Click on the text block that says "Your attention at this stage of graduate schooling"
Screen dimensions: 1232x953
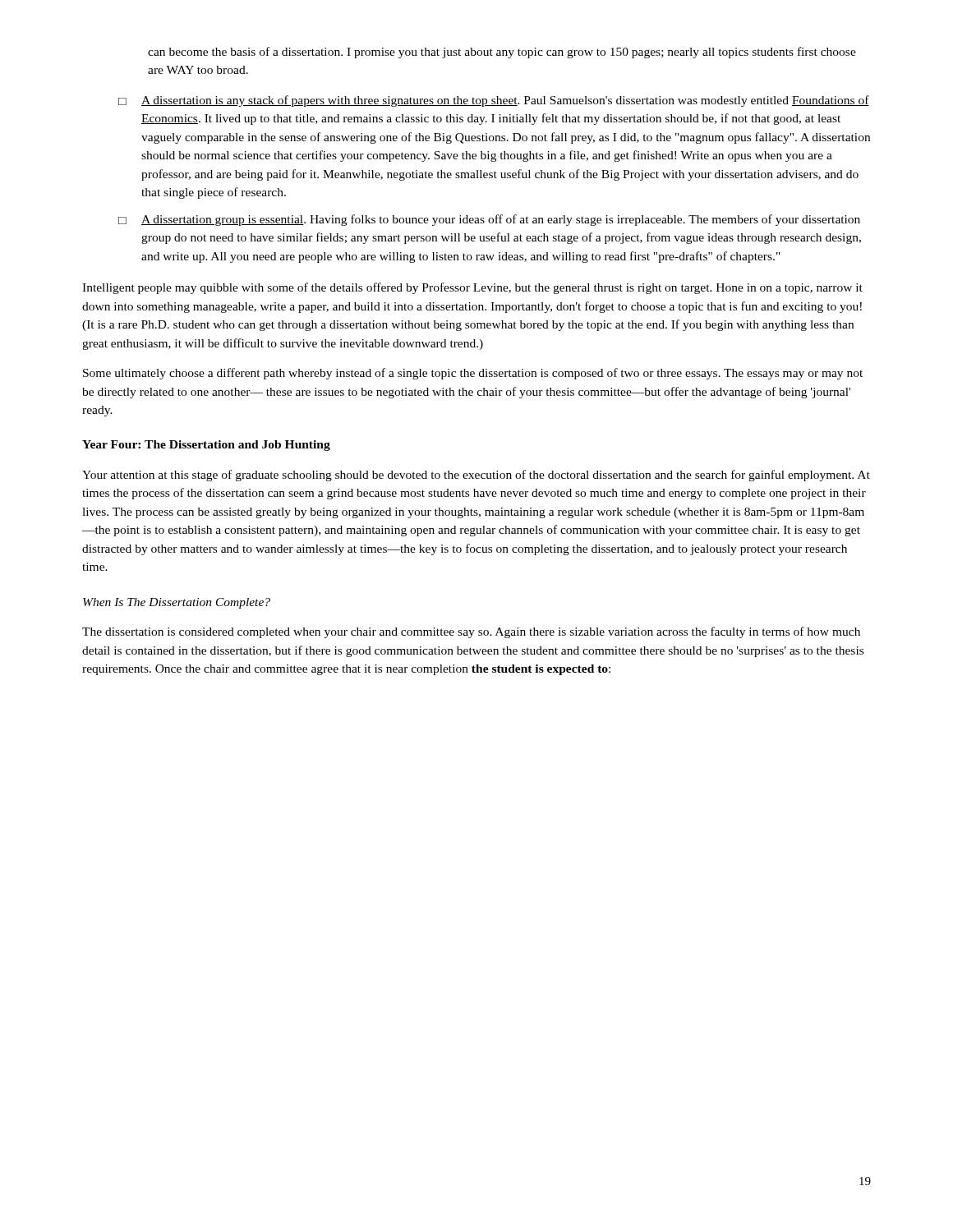click(x=476, y=521)
